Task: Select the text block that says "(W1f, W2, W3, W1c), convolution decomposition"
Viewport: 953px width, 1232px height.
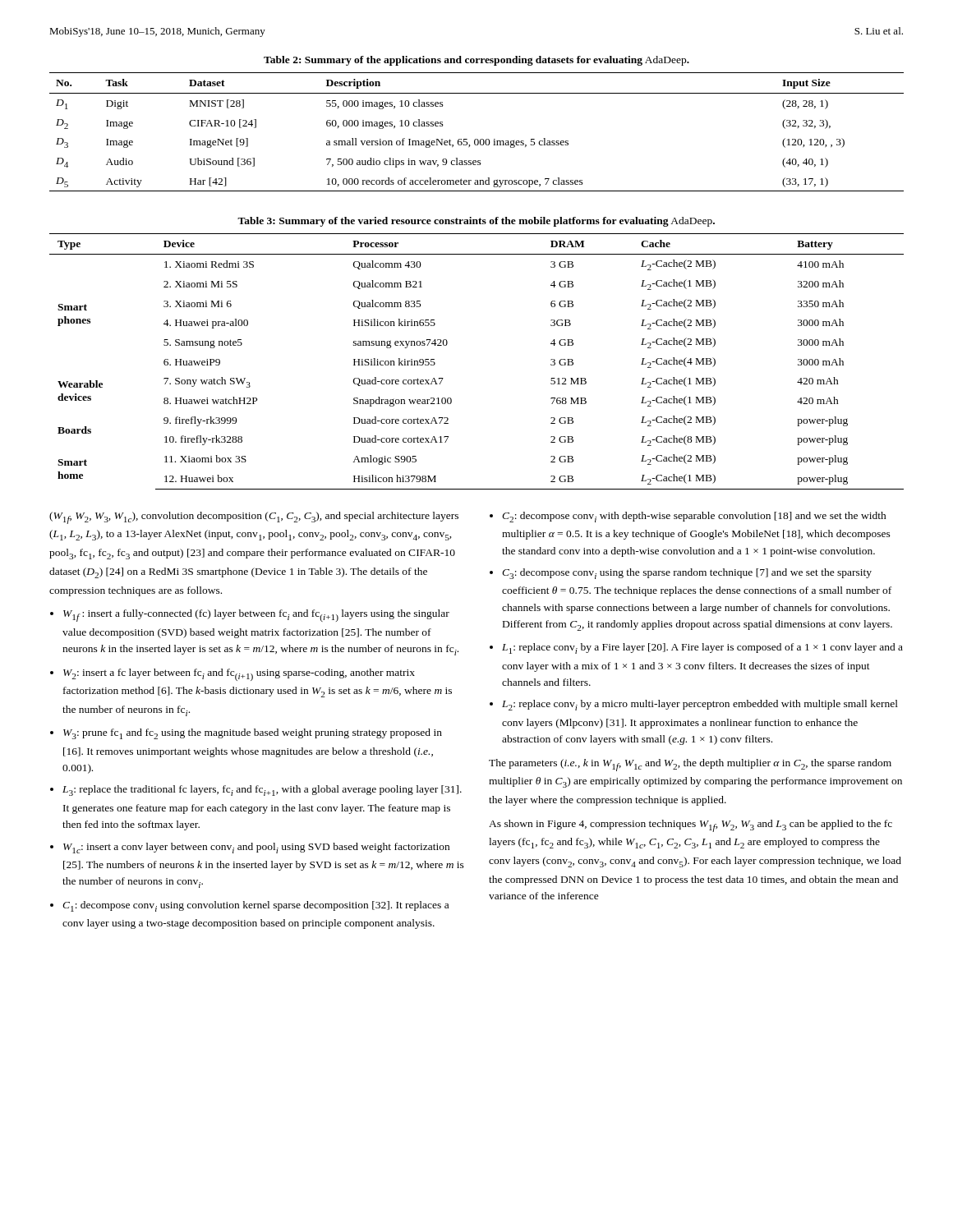Action: (x=254, y=553)
